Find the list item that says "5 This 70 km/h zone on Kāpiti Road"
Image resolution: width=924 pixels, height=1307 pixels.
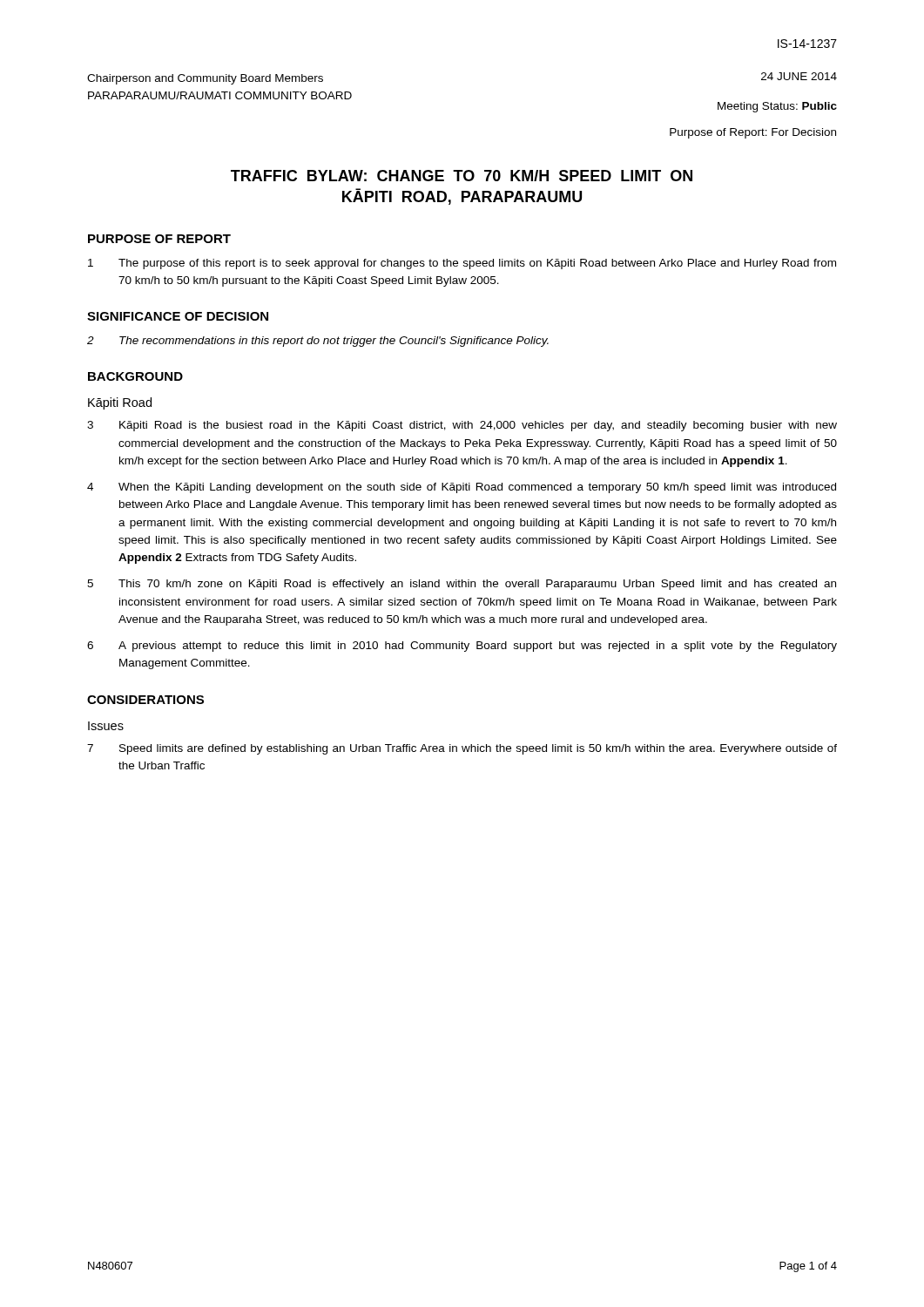pos(462,602)
